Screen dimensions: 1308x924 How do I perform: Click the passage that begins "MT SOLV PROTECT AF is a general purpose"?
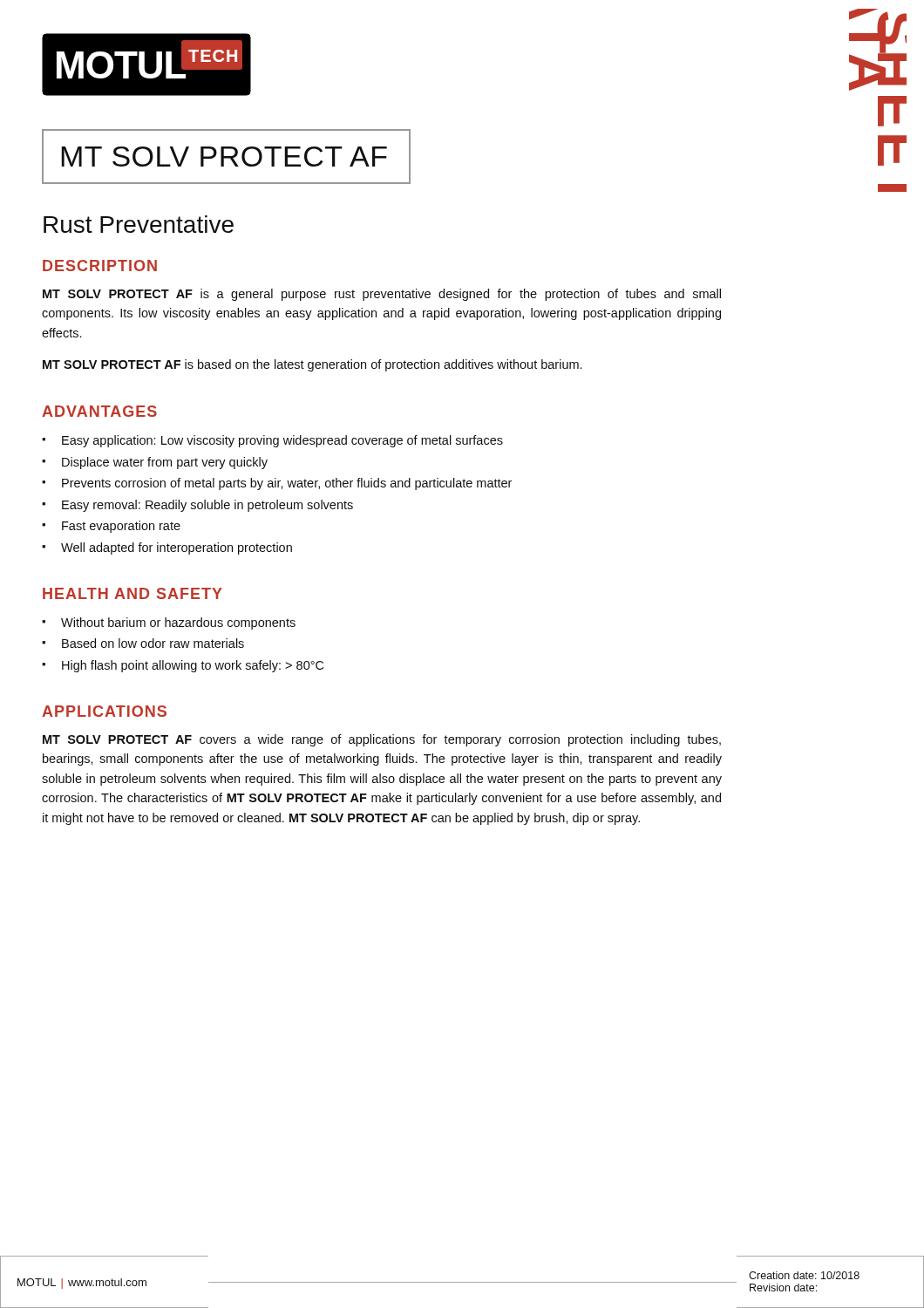[x=382, y=313]
